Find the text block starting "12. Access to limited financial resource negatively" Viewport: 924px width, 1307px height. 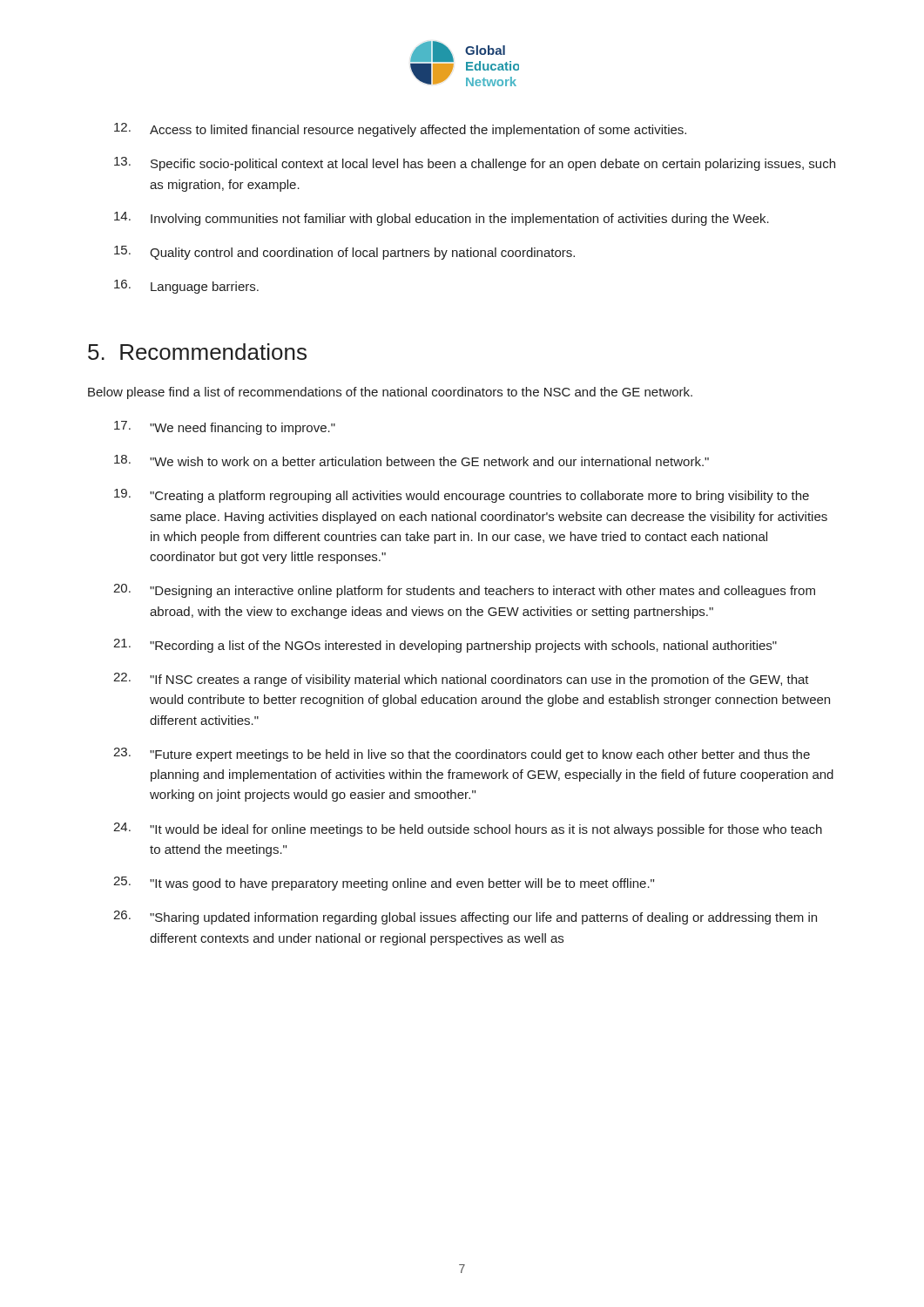(475, 129)
